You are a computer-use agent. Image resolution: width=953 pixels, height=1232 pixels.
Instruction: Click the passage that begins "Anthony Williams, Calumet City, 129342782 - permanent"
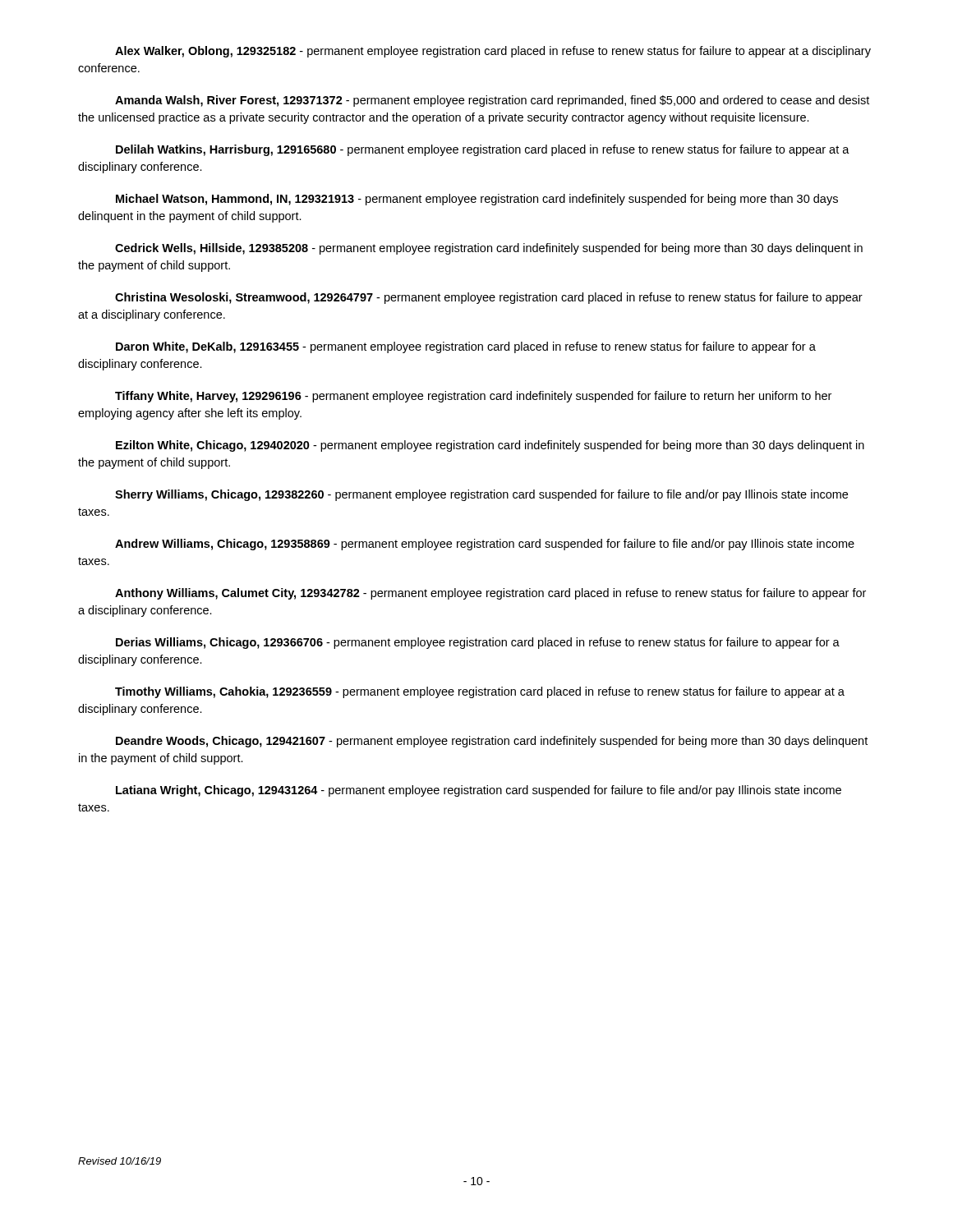click(476, 602)
